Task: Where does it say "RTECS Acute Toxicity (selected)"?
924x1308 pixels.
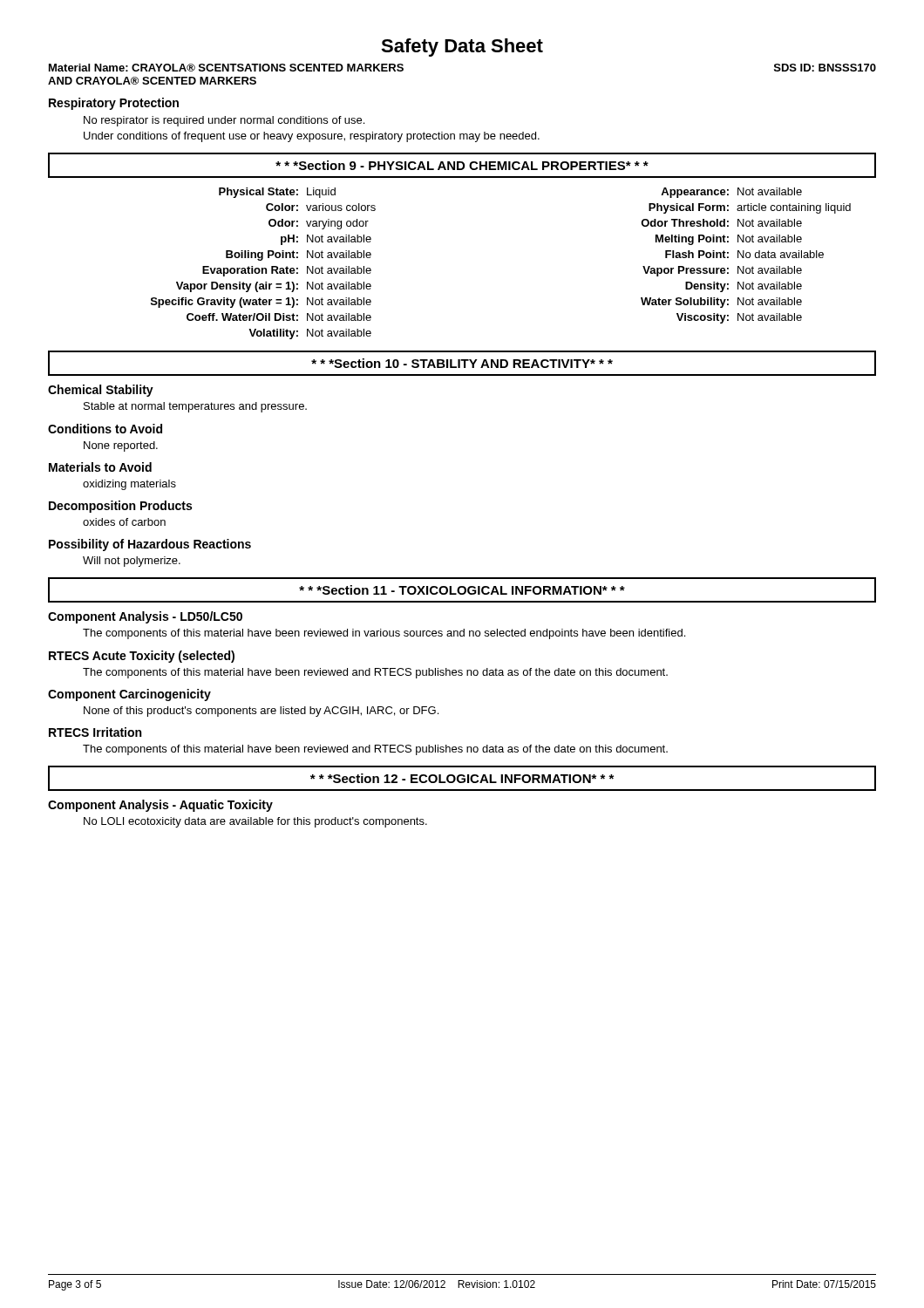Action: coord(142,655)
